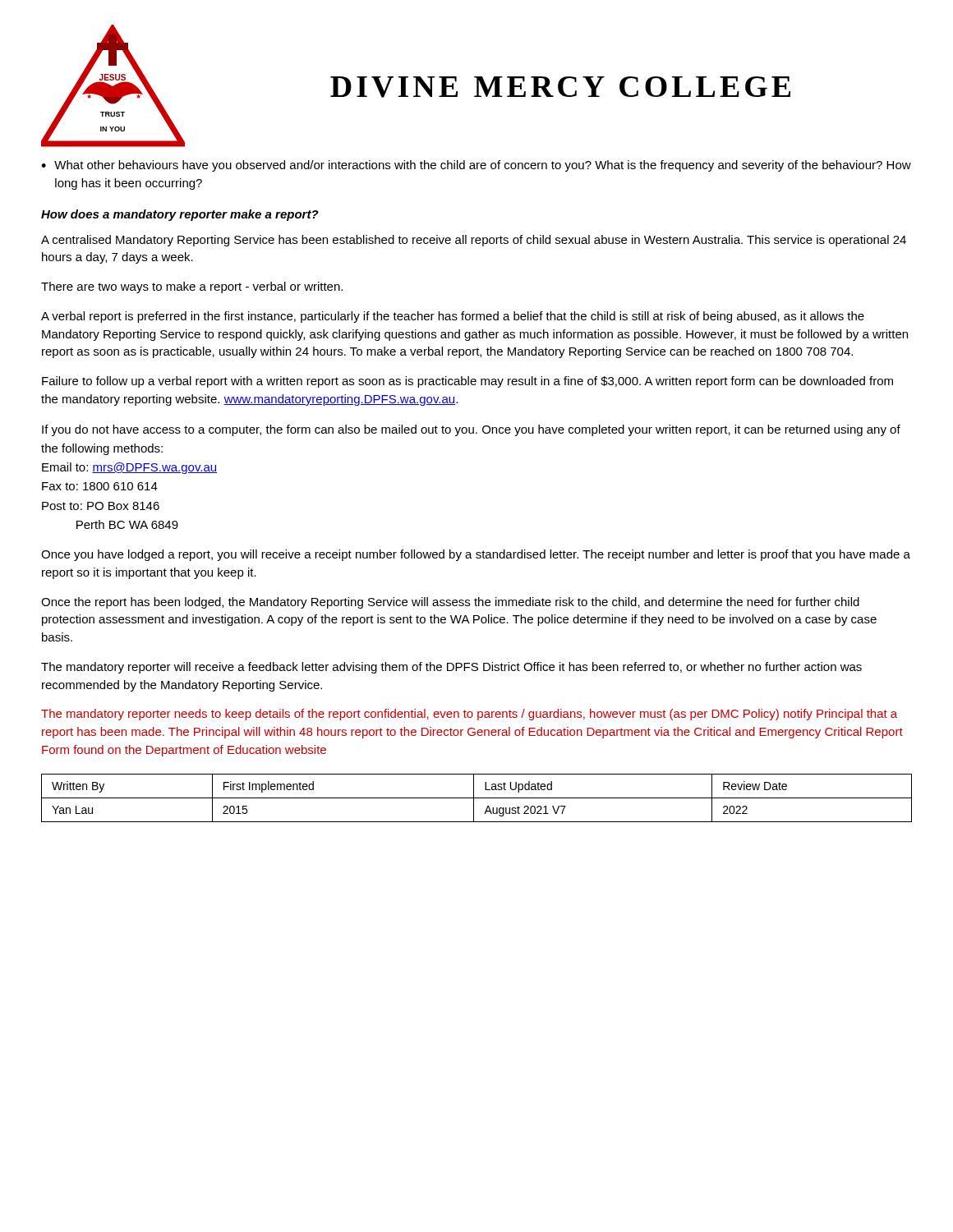
Task: Where is the passage that starts "A verbal report is"?
Action: click(x=475, y=333)
